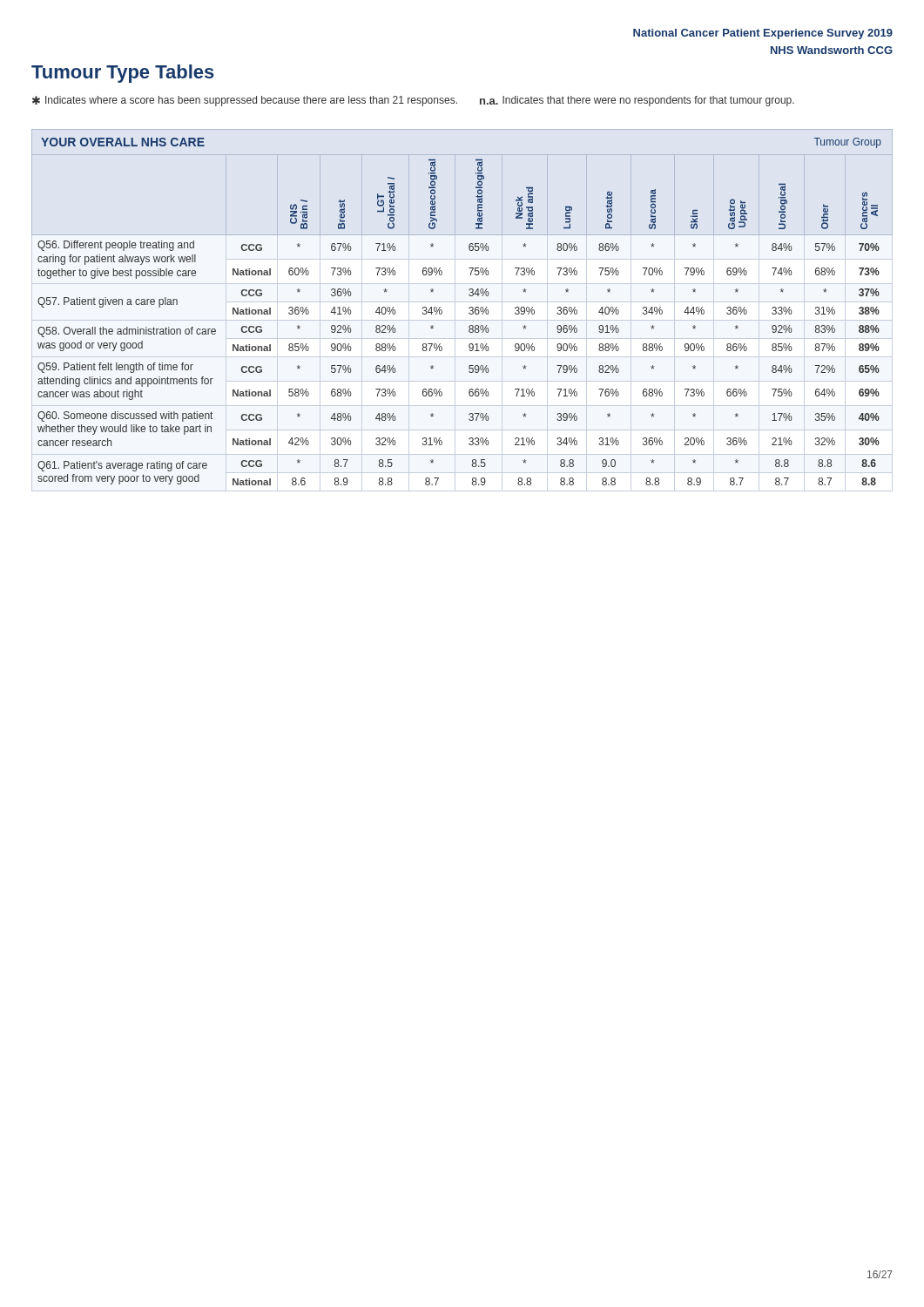Find the block starting "n.a. Indicates that there"
This screenshot has width=924, height=1307.
pos(637,101)
